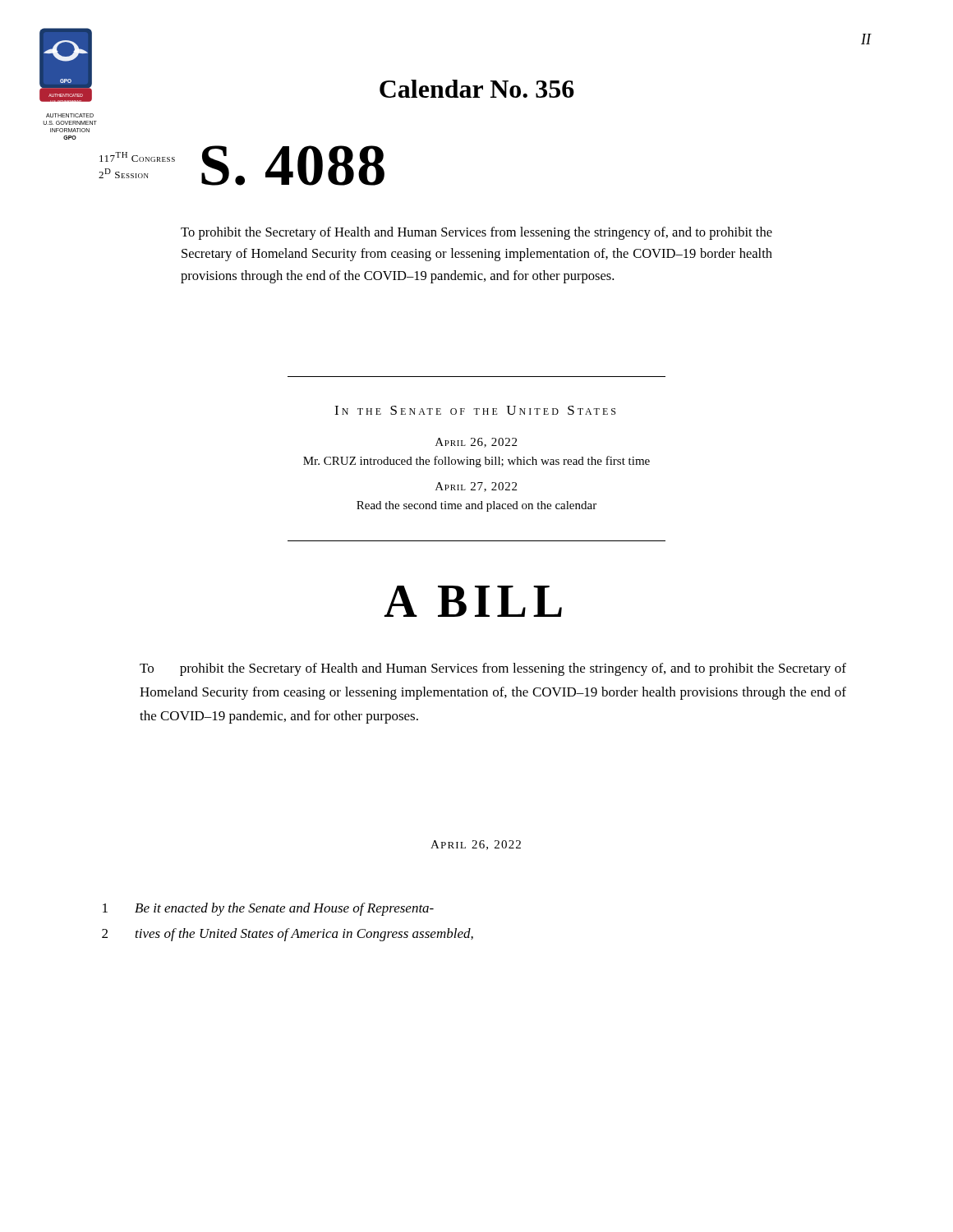Where does it say "Calendar No. 356"?

point(476,89)
